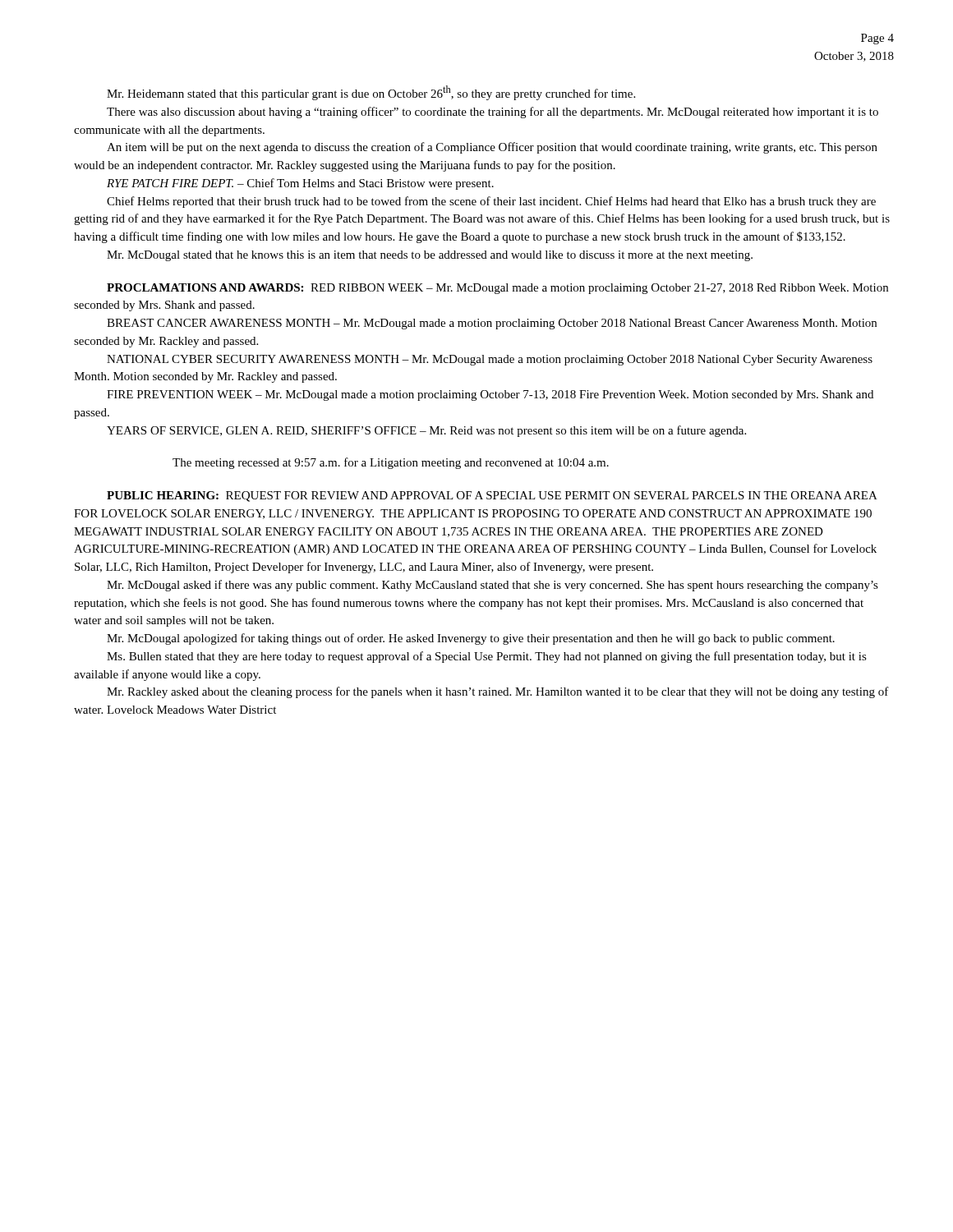This screenshot has height=1232, width=953.
Task: Find the text block that reads "Ms. Bullen stated that they are here today"
Action: 484,666
